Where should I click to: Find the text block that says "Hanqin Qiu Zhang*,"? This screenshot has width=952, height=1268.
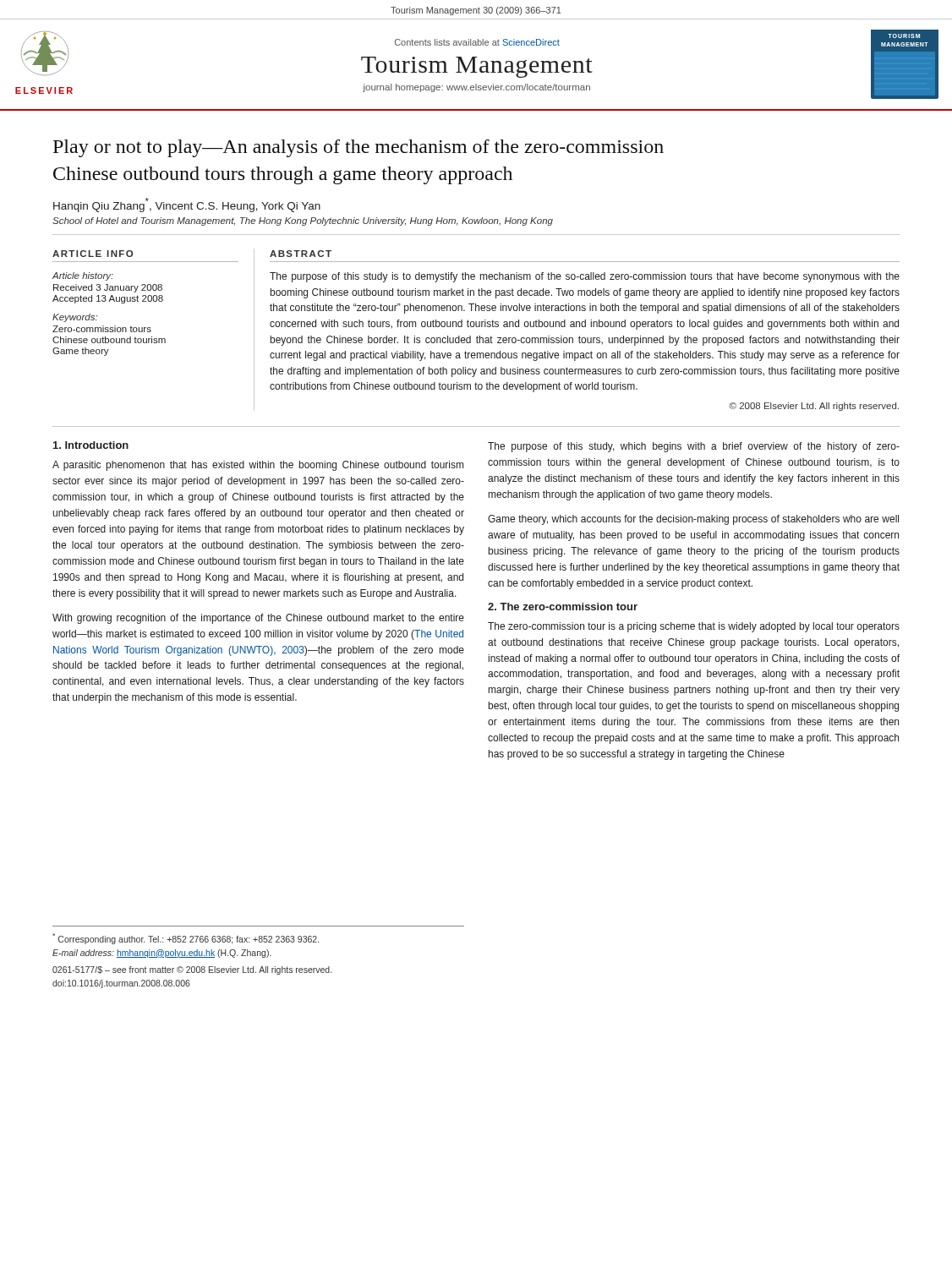187,204
